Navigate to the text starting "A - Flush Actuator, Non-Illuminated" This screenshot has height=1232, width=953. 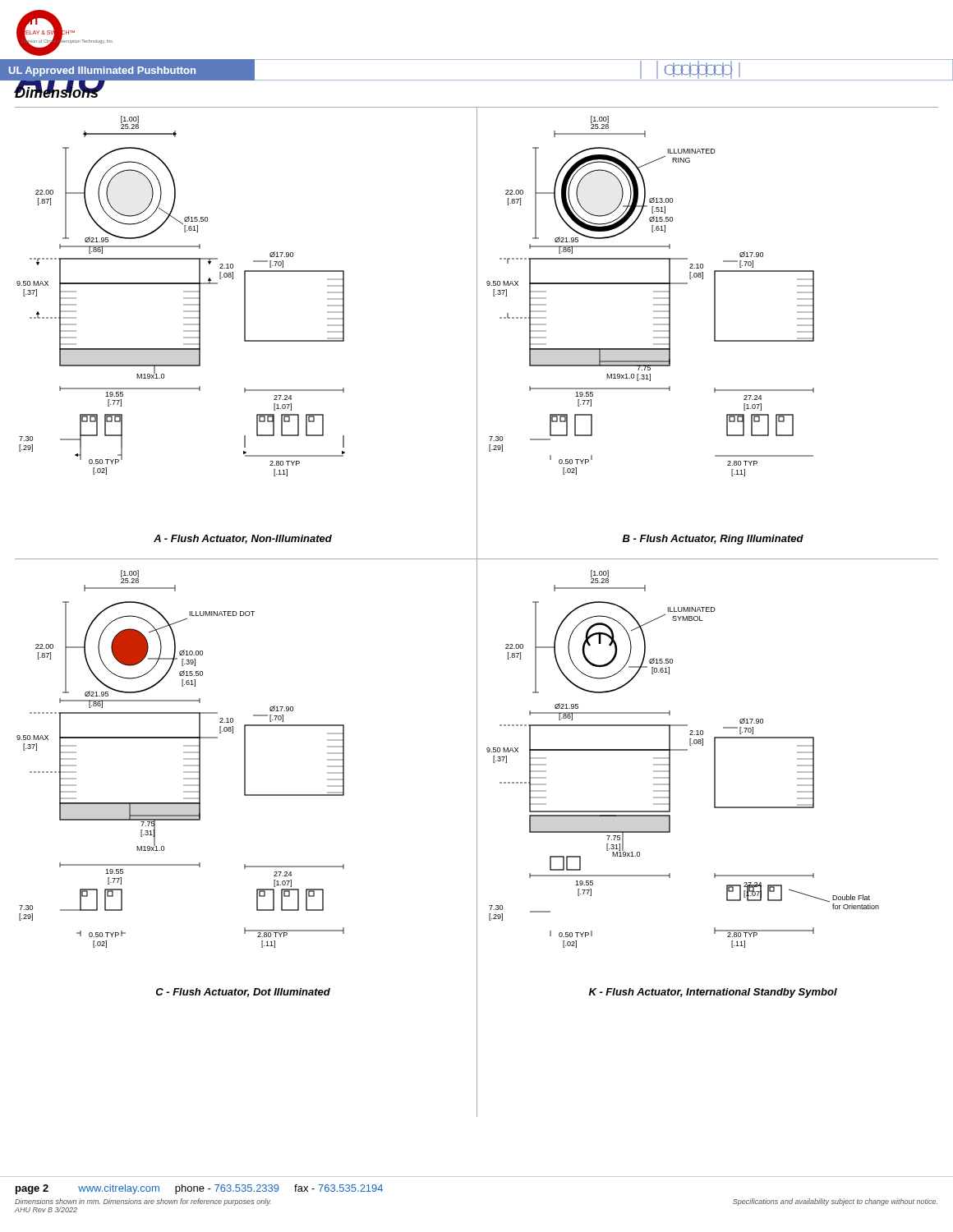243,538
